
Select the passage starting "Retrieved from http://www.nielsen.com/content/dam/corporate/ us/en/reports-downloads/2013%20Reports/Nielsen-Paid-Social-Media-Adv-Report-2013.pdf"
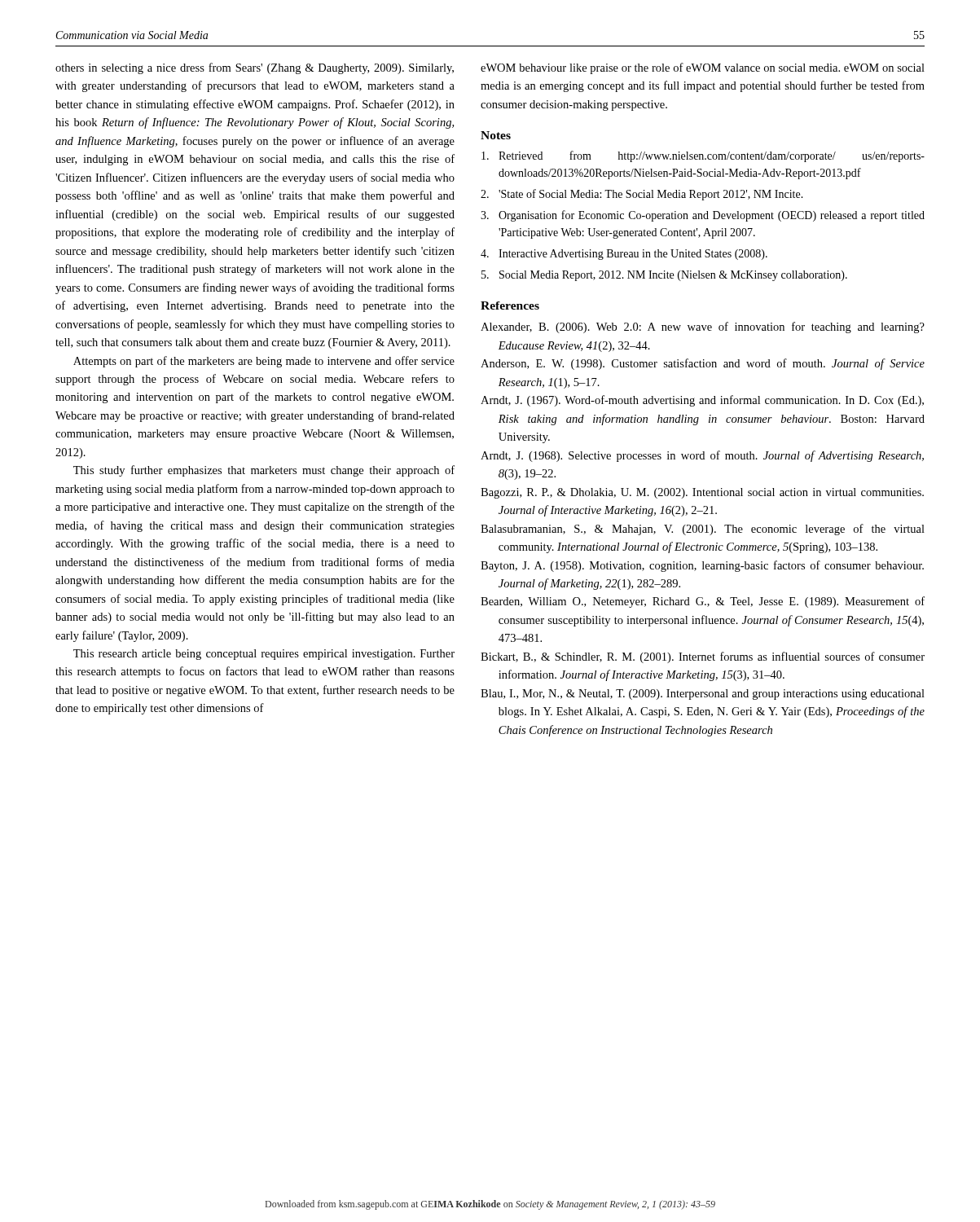703,216
